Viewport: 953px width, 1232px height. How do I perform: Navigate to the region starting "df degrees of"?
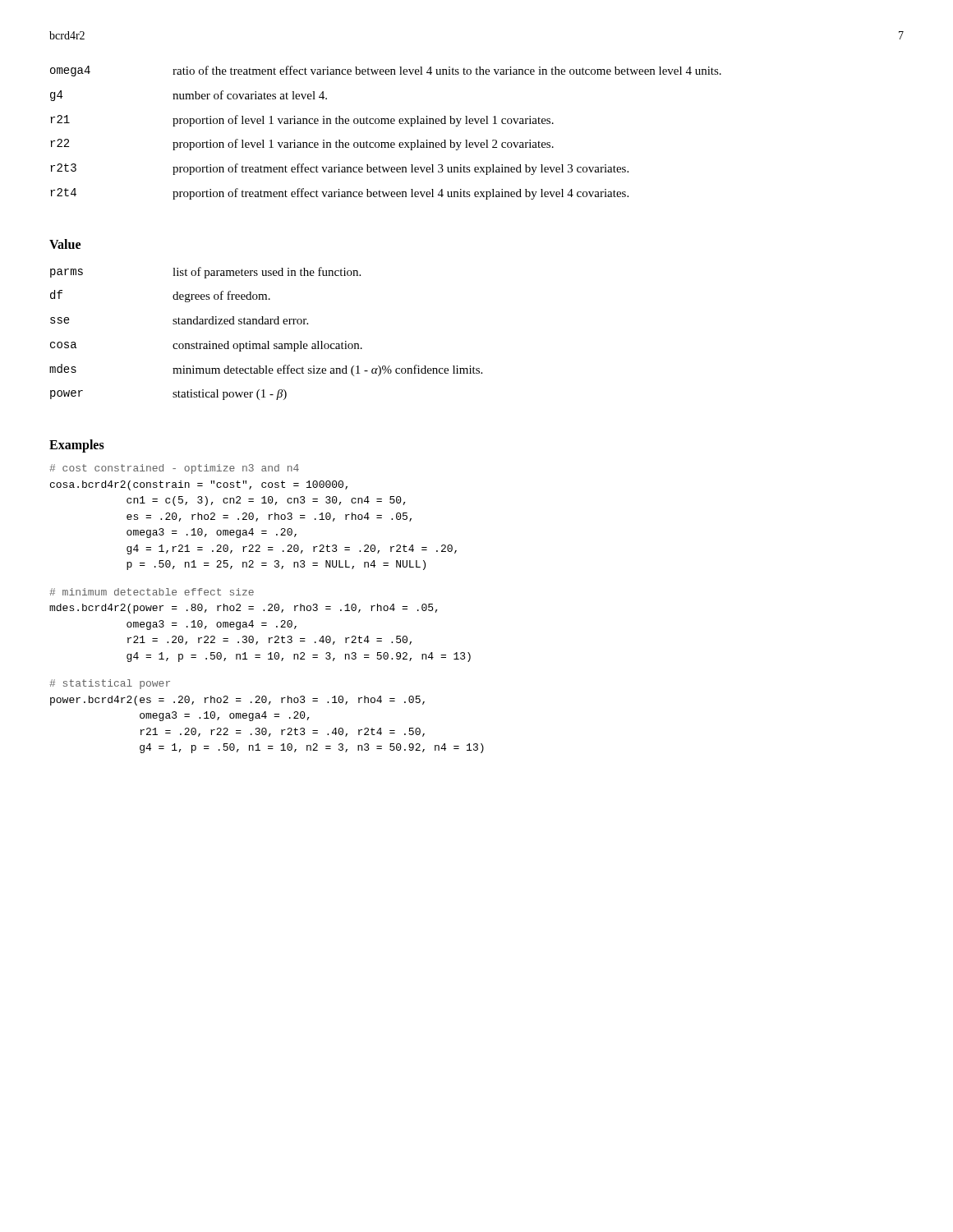(x=60, y=296)
